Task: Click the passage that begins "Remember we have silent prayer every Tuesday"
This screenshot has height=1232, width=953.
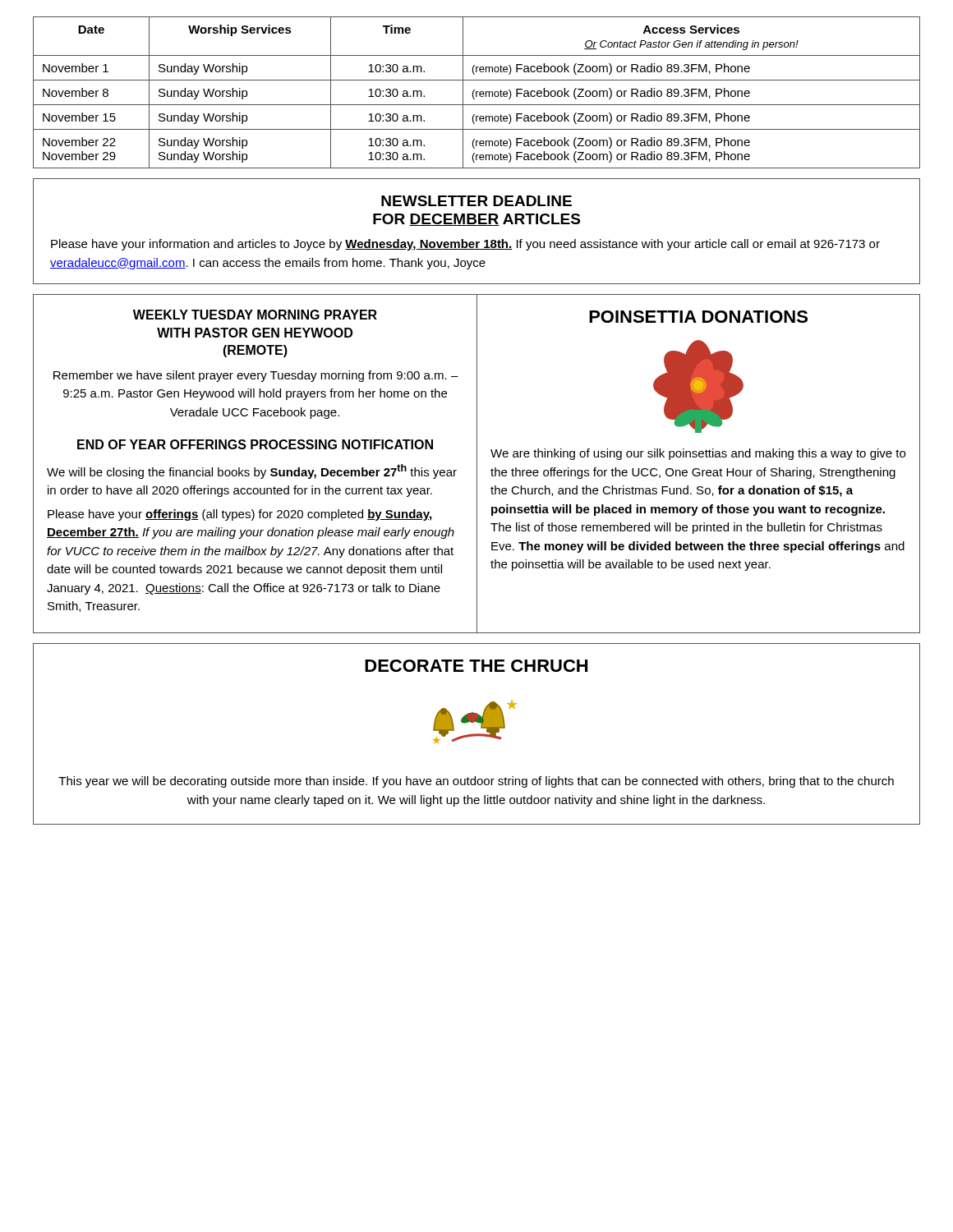Action: click(x=255, y=394)
